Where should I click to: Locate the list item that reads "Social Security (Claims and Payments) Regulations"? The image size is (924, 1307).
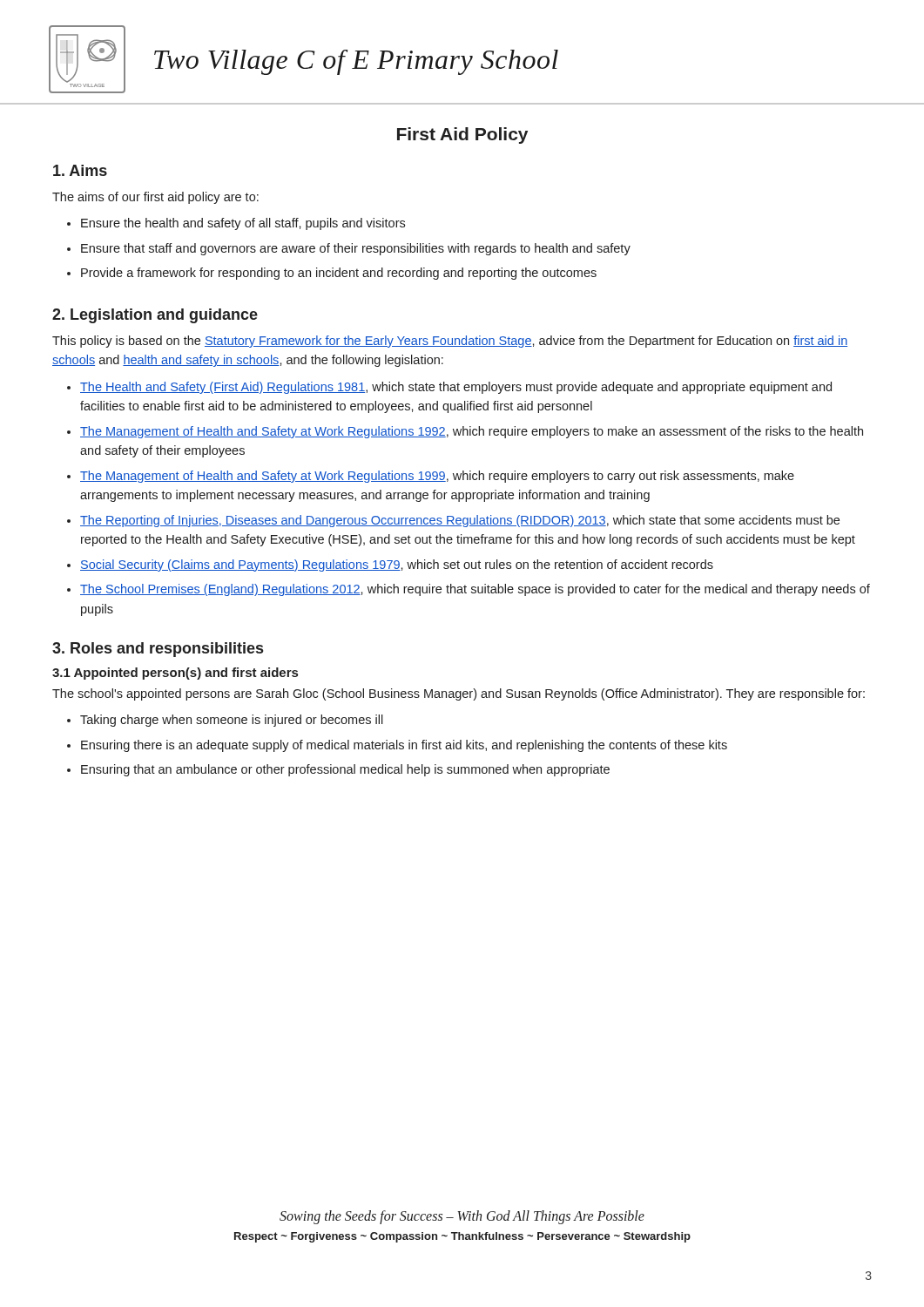tap(397, 564)
